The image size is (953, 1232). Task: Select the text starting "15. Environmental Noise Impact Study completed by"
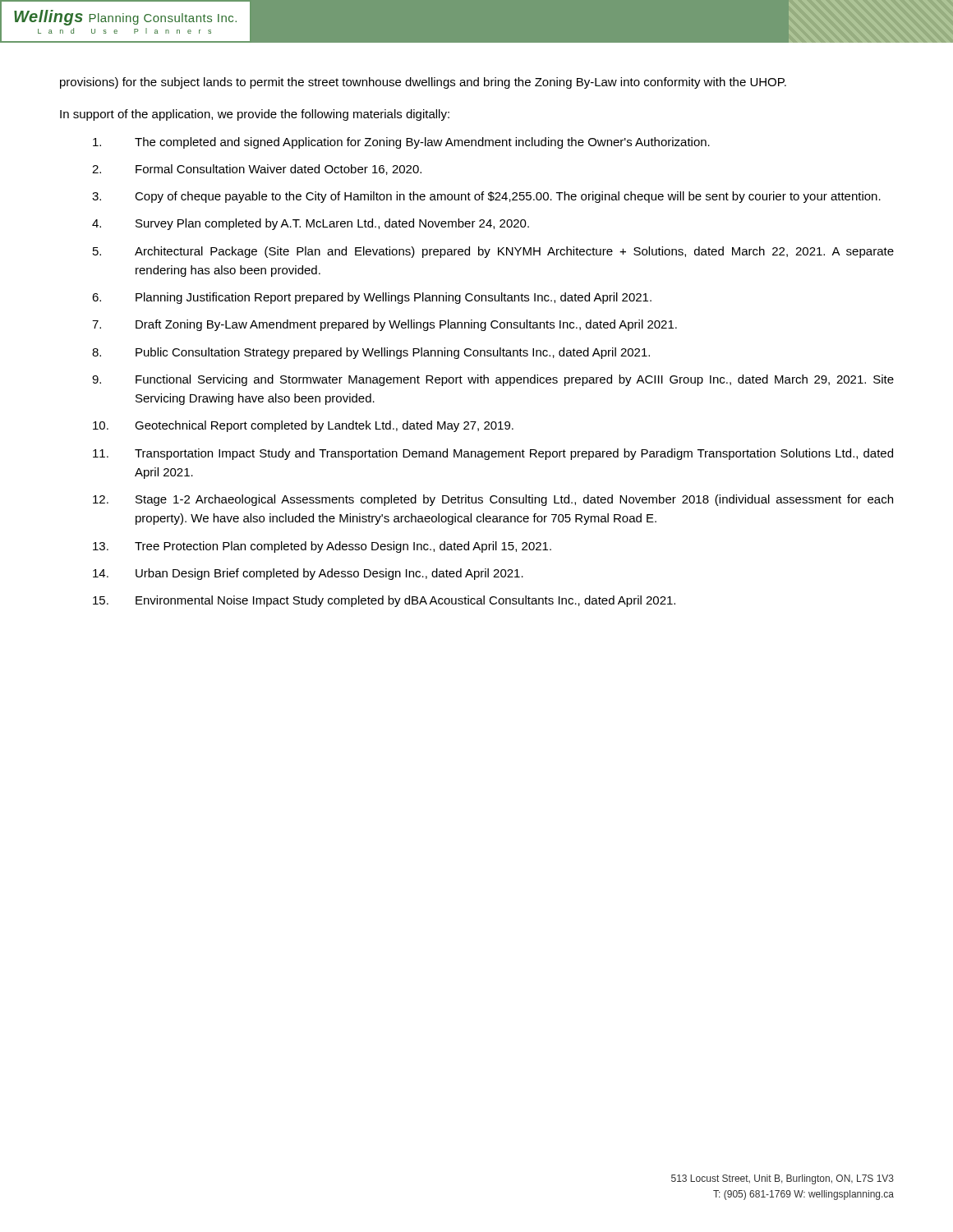coord(476,600)
